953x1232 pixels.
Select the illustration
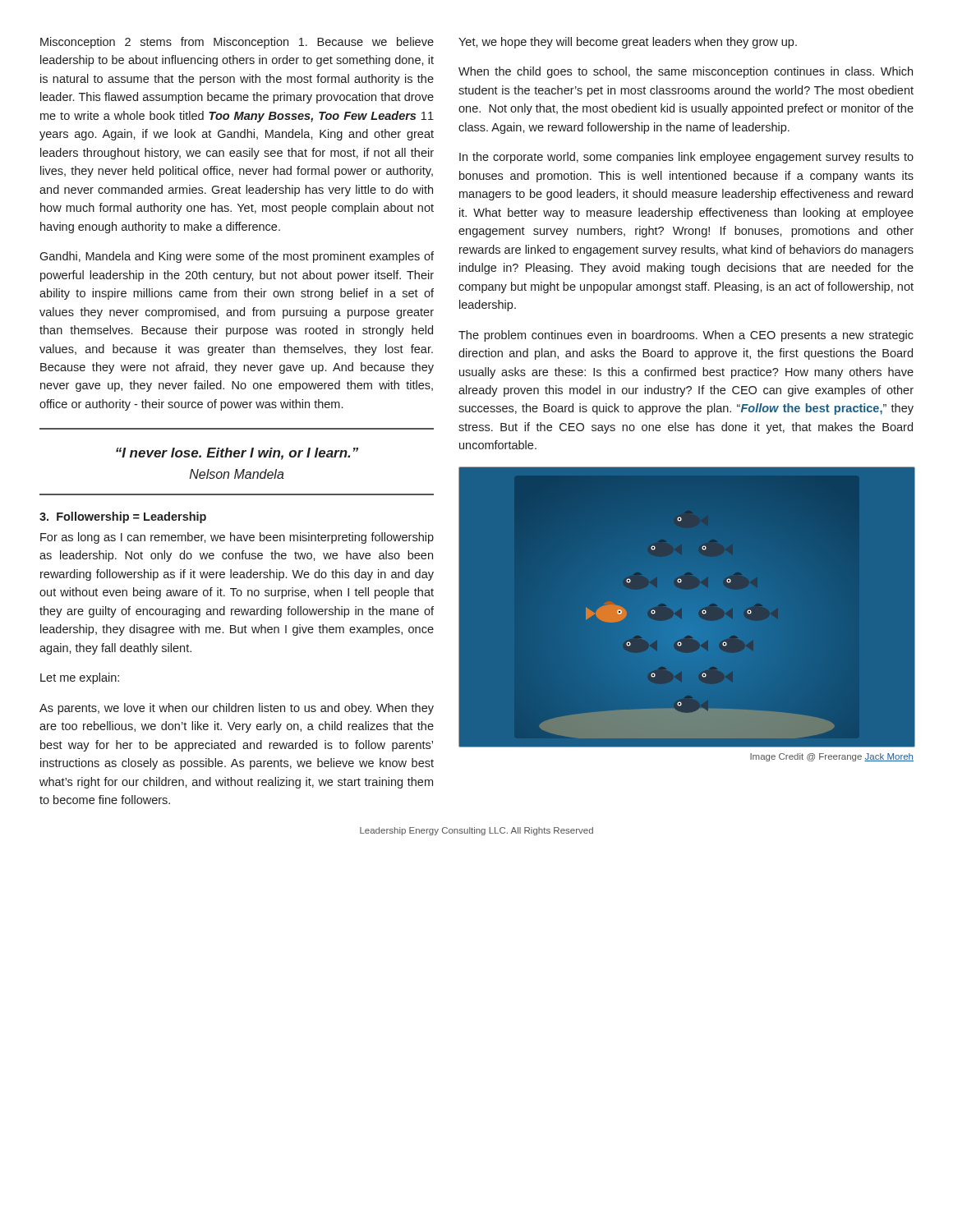[x=686, y=607]
